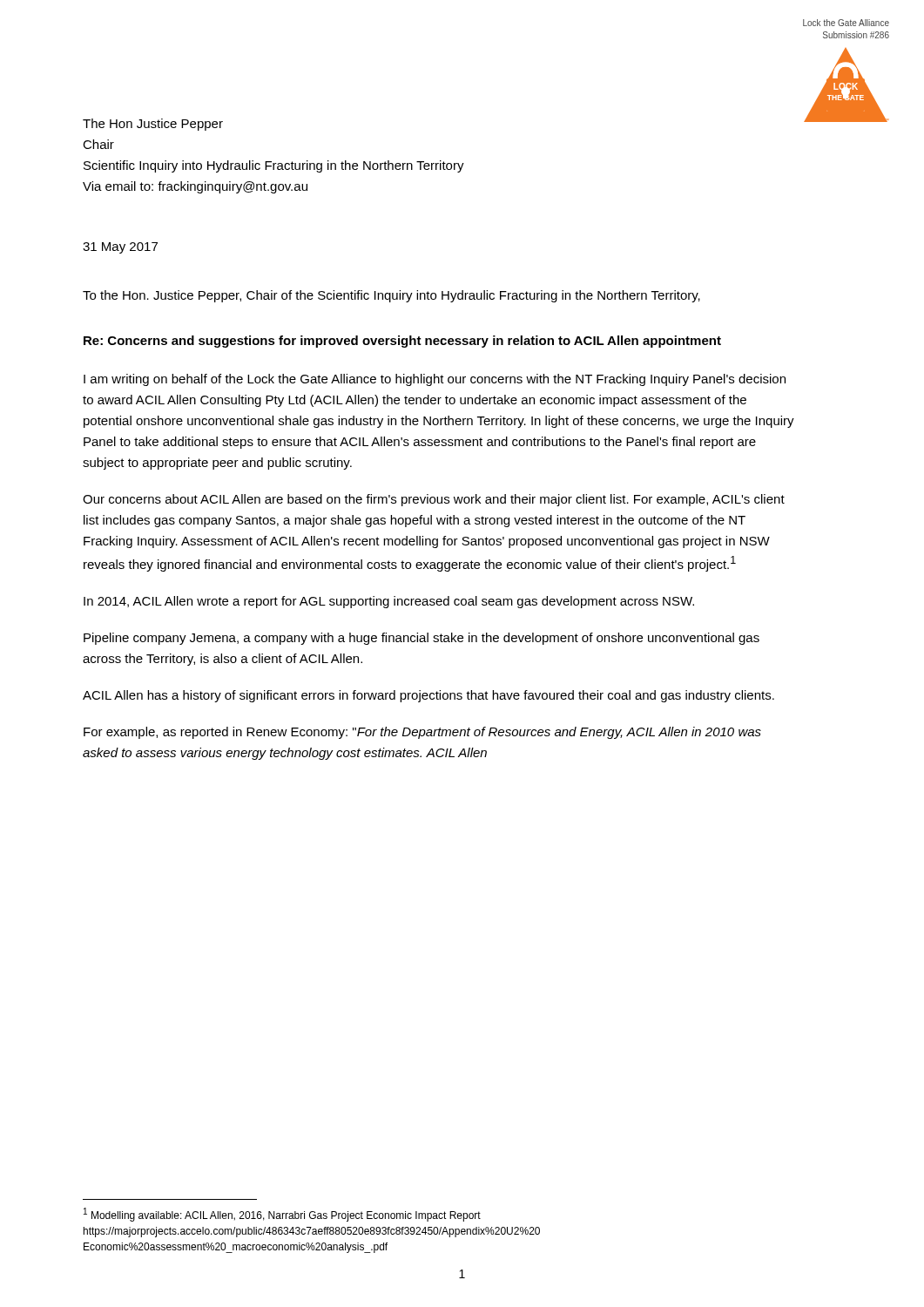The height and width of the screenshot is (1307, 924).
Task: Navigate to the text block starting "I am writing on behalf of the Lock"
Action: click(x=438, y=420)
